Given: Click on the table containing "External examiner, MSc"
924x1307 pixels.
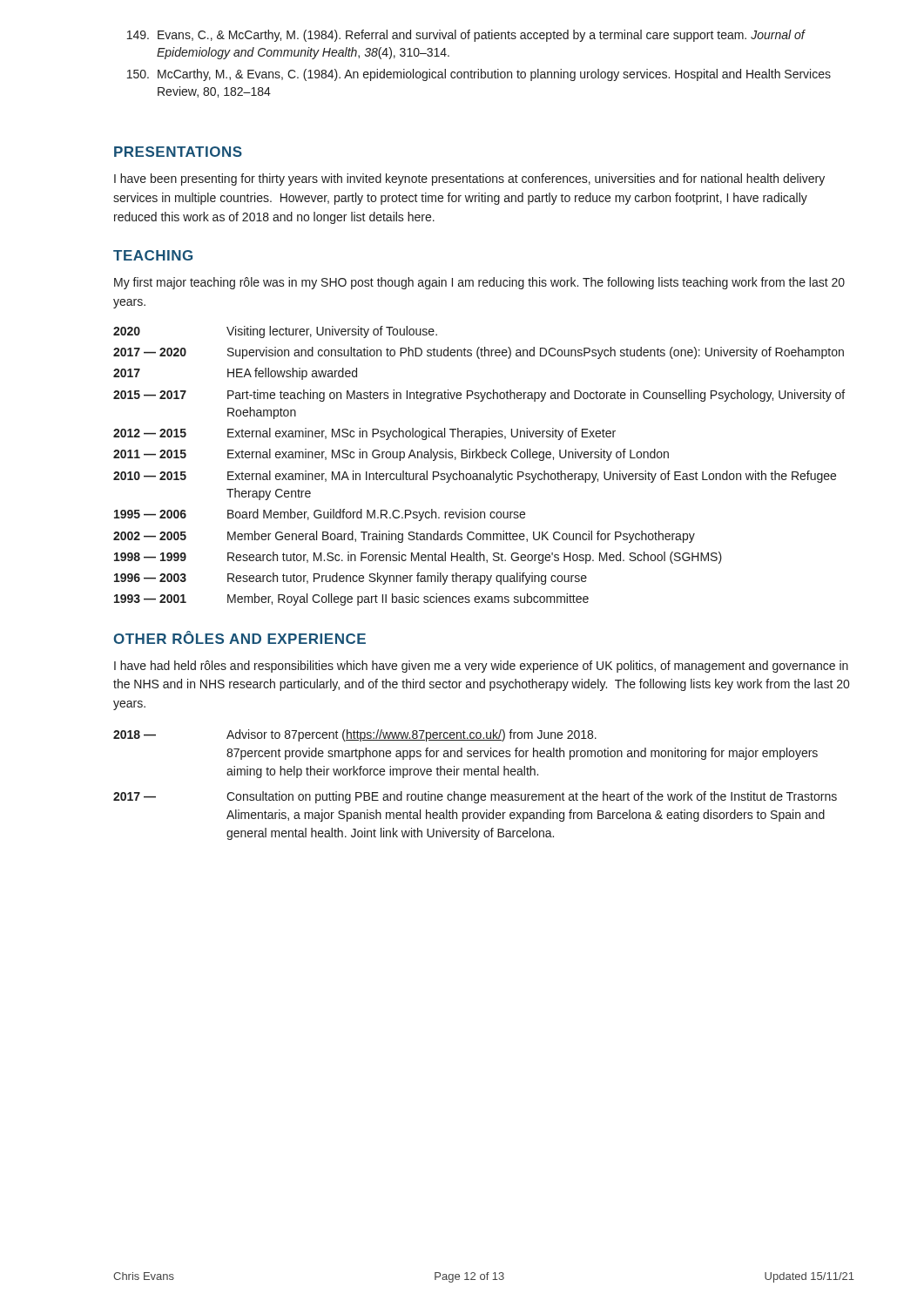Looking at the screenshot, I should click(484, 465).
